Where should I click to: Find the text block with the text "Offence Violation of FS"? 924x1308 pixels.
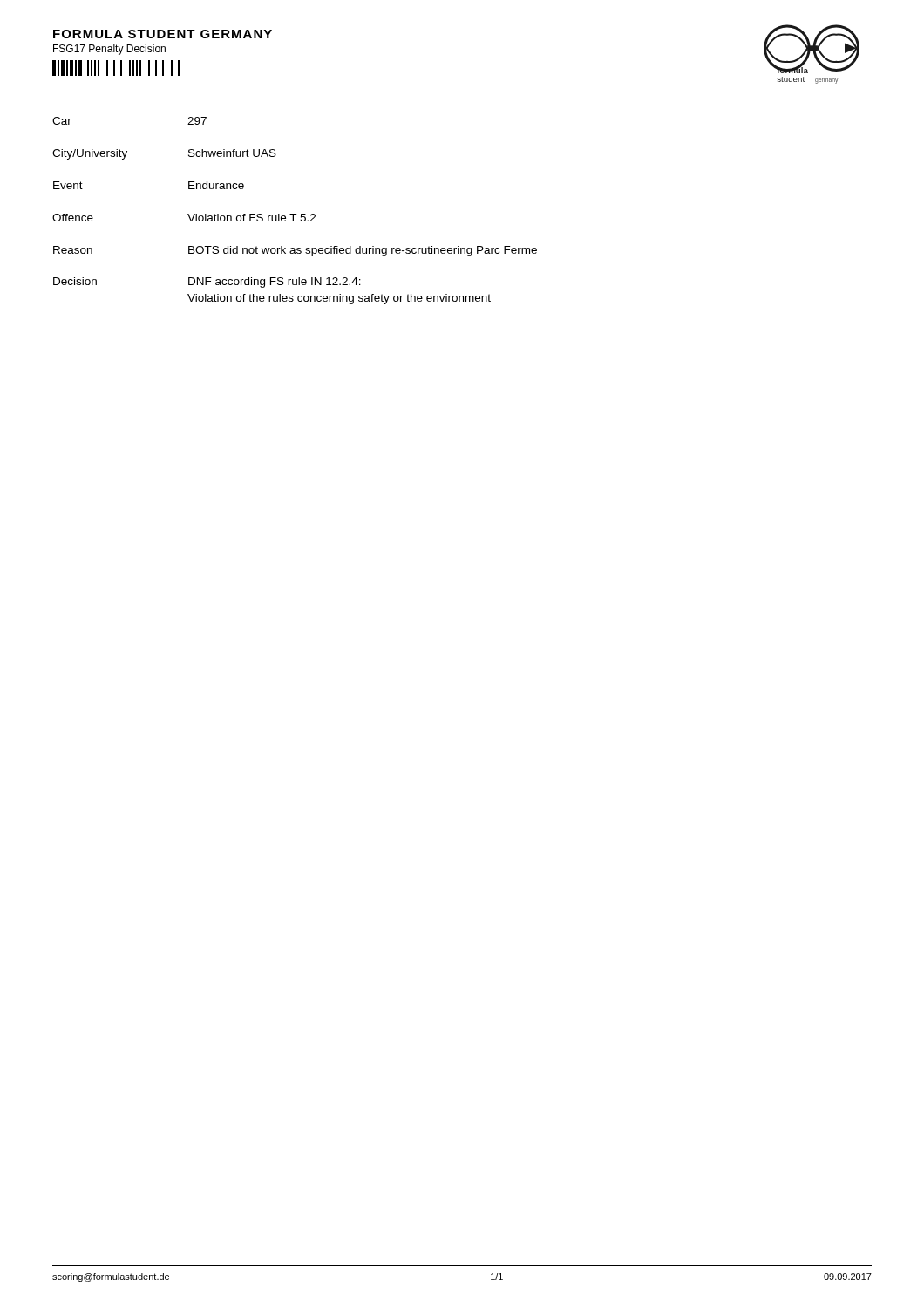184,218
